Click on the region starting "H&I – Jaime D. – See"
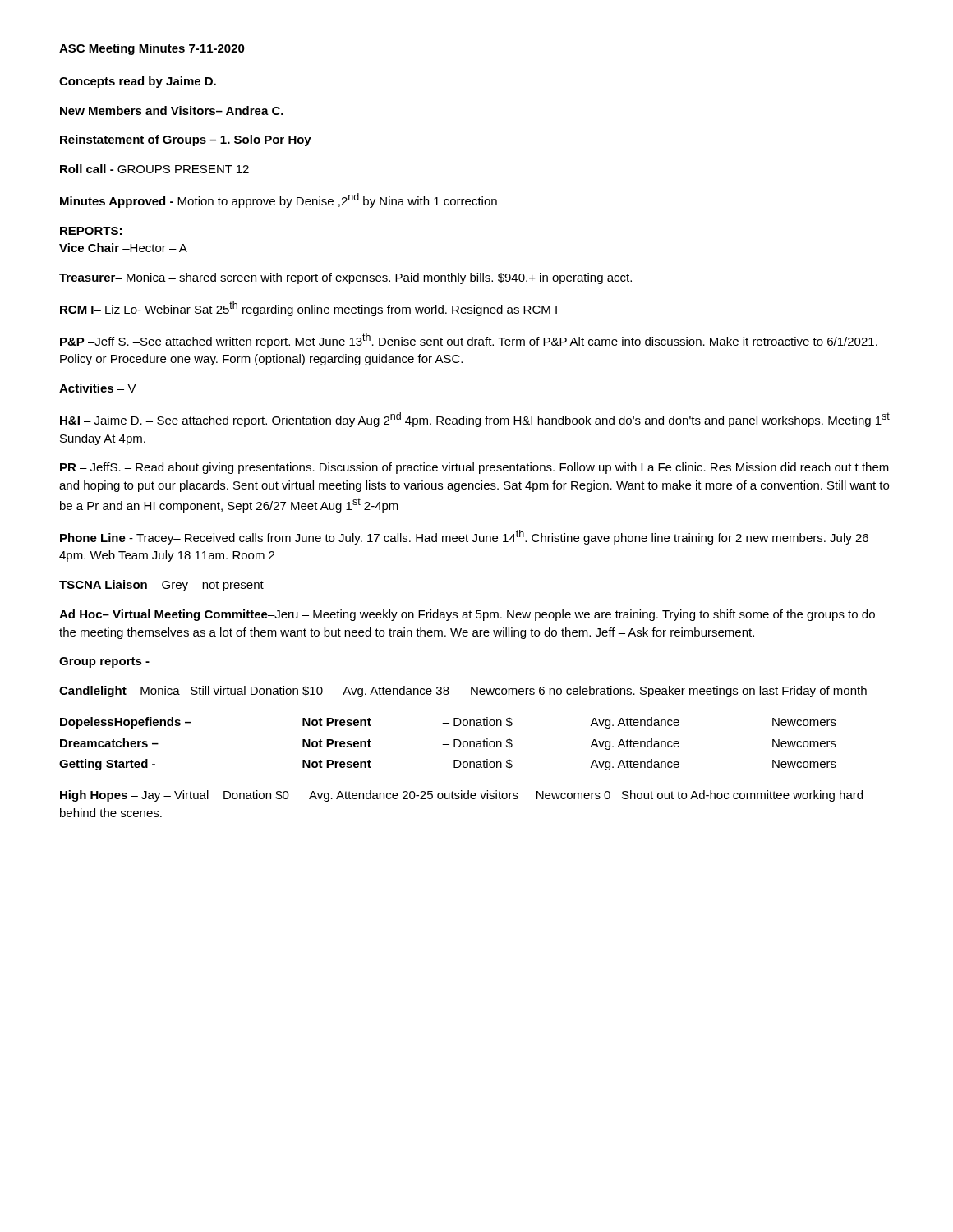This screenshot has width=953, height=1232. 476,428
